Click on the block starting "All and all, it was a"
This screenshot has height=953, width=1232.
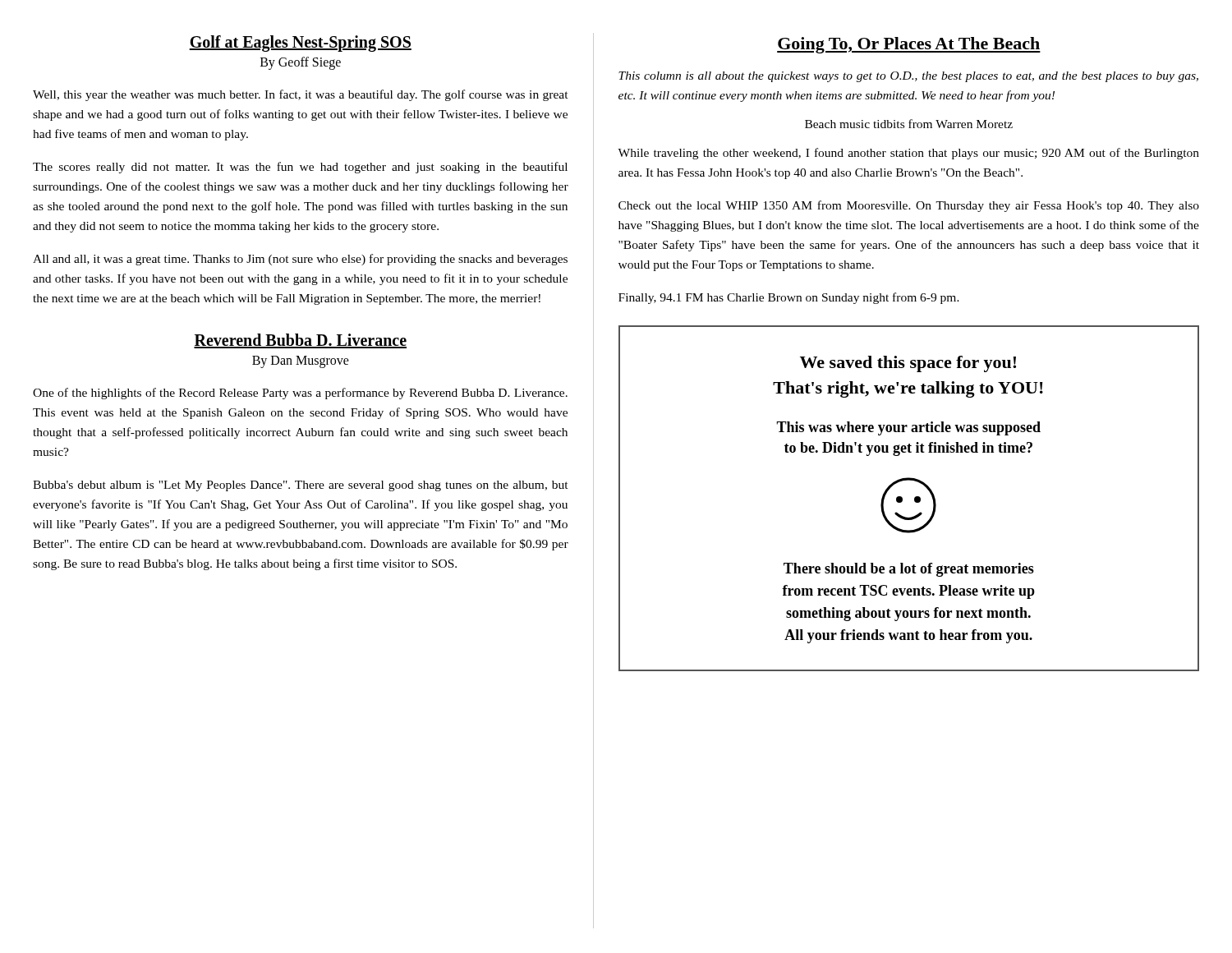click(x=300, y=278)
